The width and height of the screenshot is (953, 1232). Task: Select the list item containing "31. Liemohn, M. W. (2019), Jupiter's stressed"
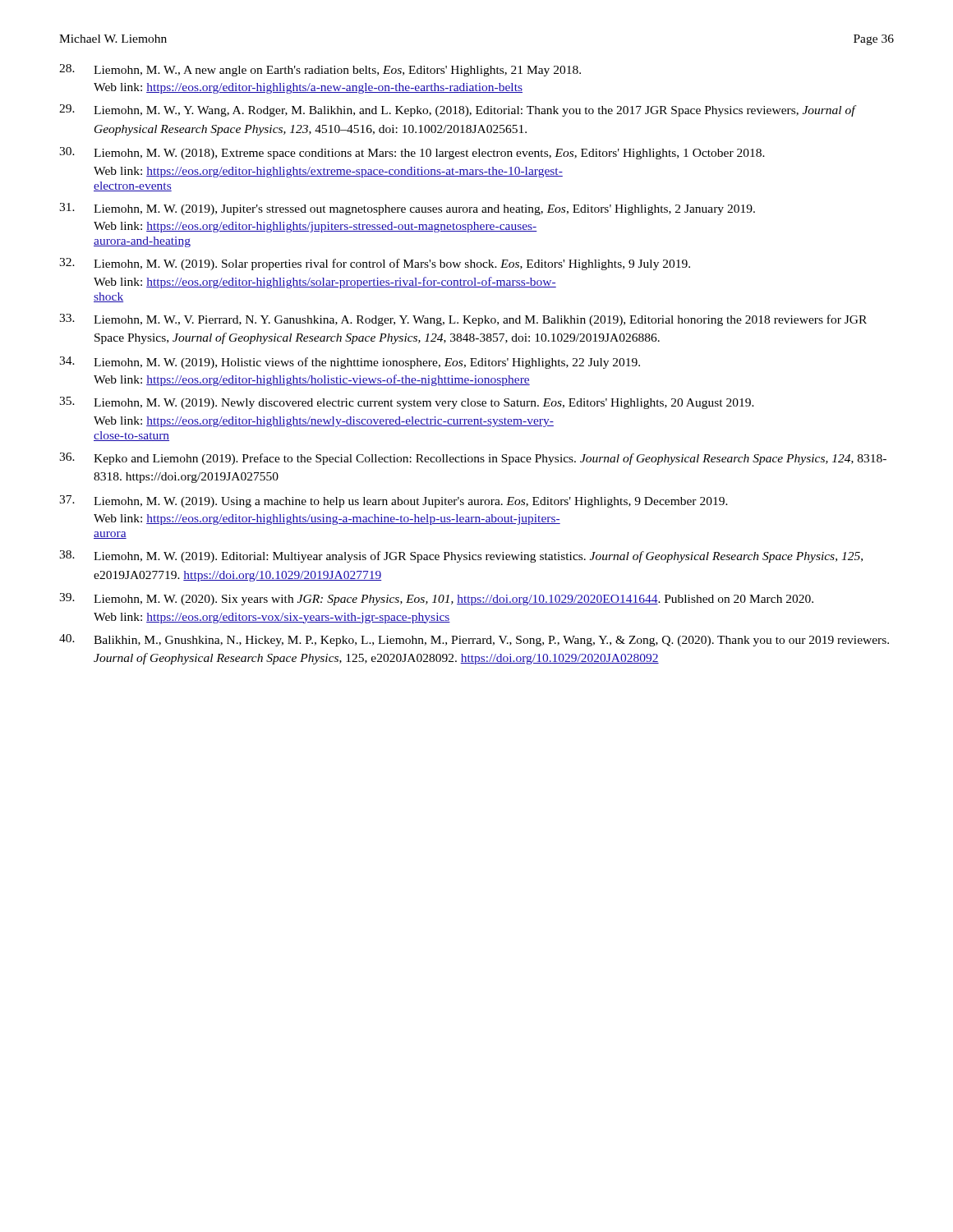476,224
